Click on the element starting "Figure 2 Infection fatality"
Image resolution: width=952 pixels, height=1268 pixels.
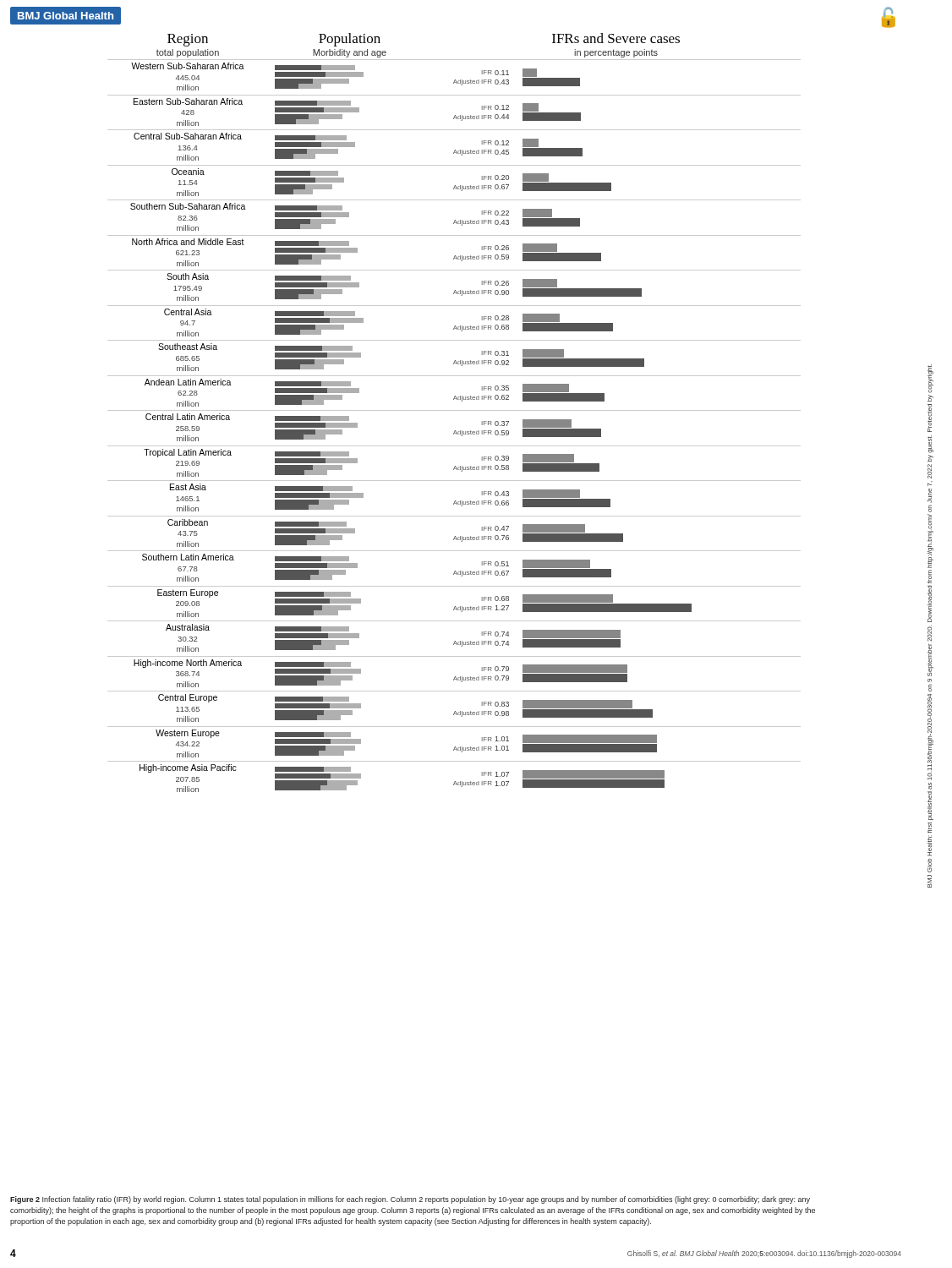coord(413,1210)
